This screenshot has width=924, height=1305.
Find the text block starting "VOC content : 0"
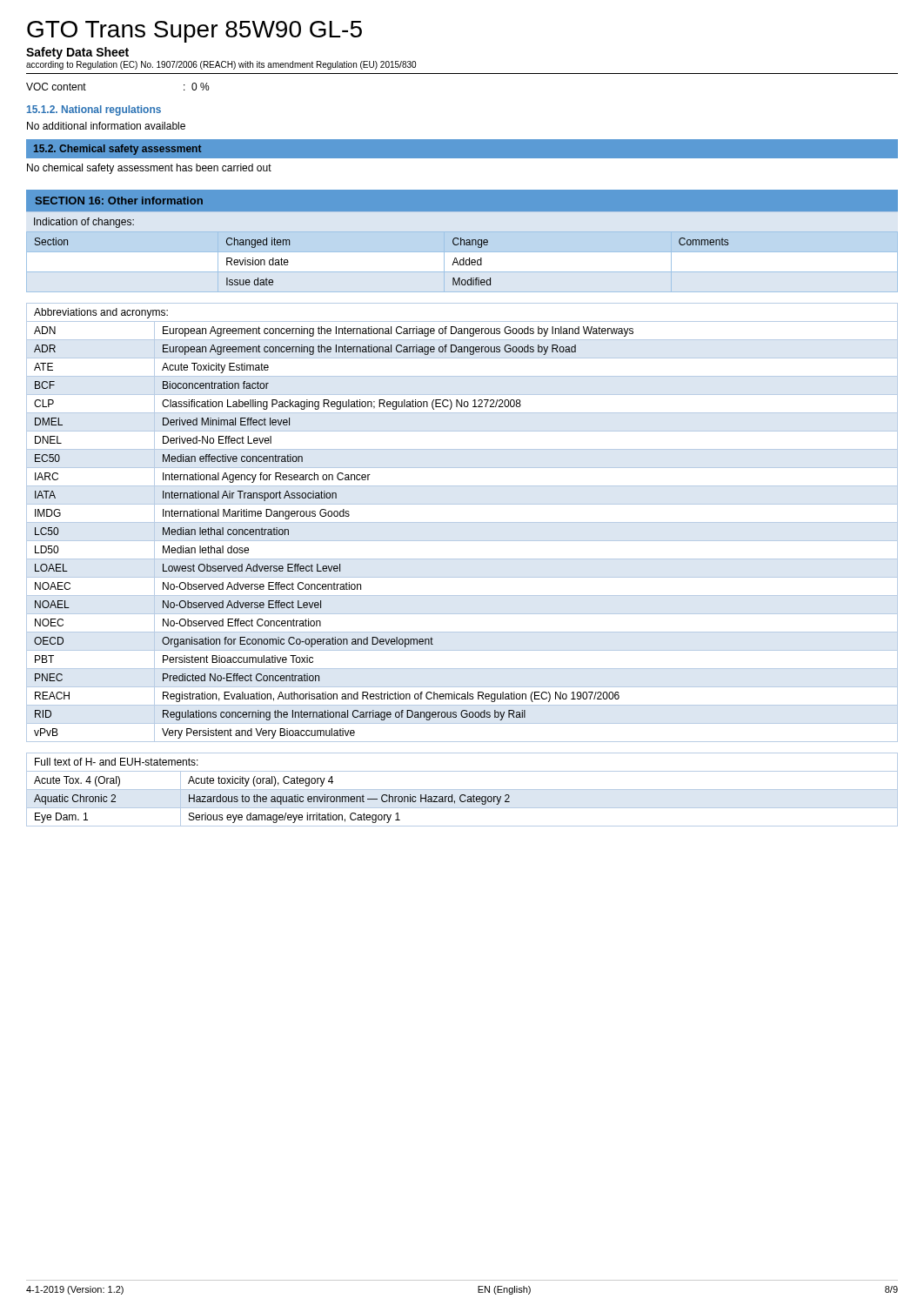(59, 86)
